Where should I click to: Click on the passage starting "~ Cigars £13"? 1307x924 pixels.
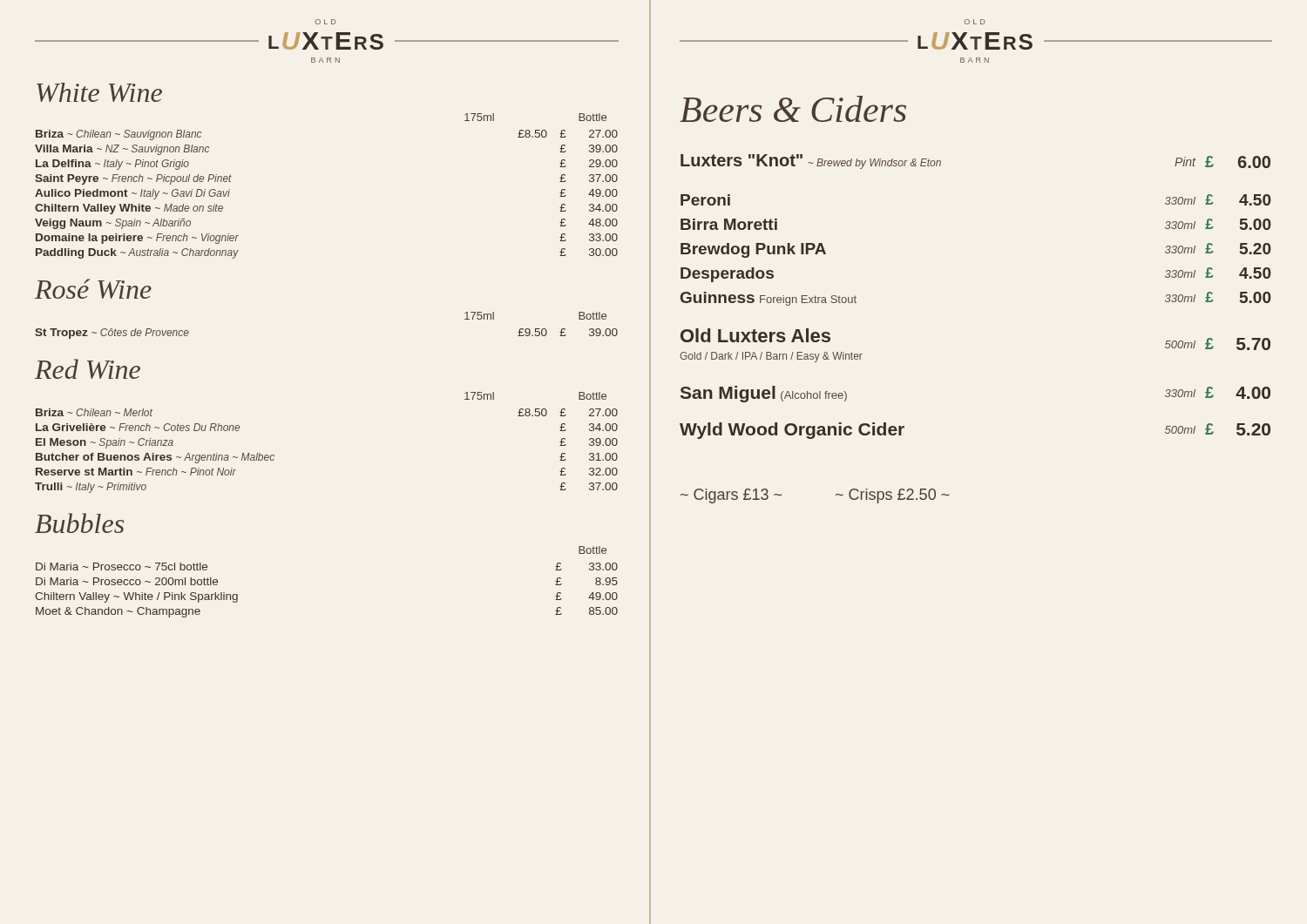(734, 496)
